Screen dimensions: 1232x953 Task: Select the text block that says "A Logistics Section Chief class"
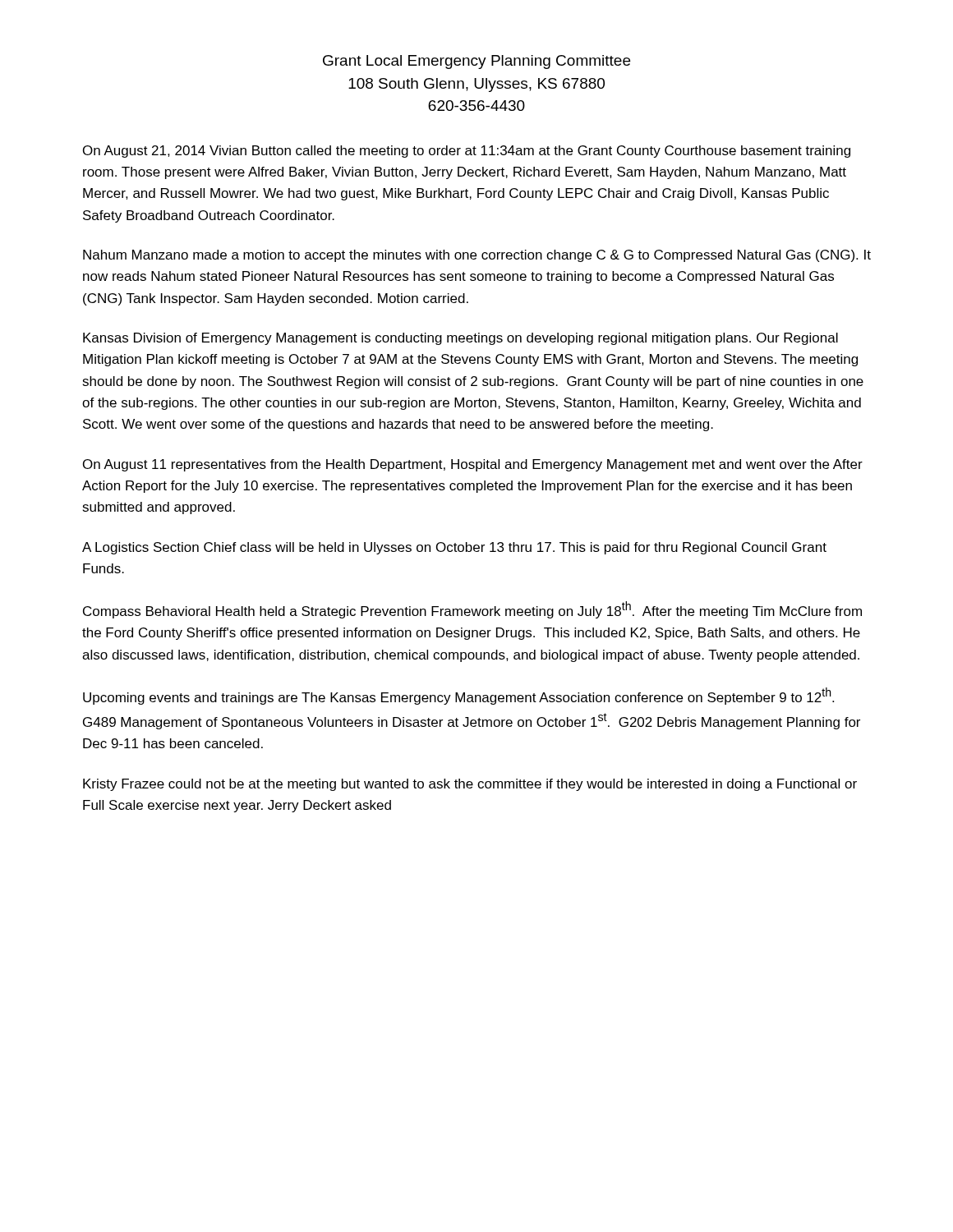click(x=454, y=558)
